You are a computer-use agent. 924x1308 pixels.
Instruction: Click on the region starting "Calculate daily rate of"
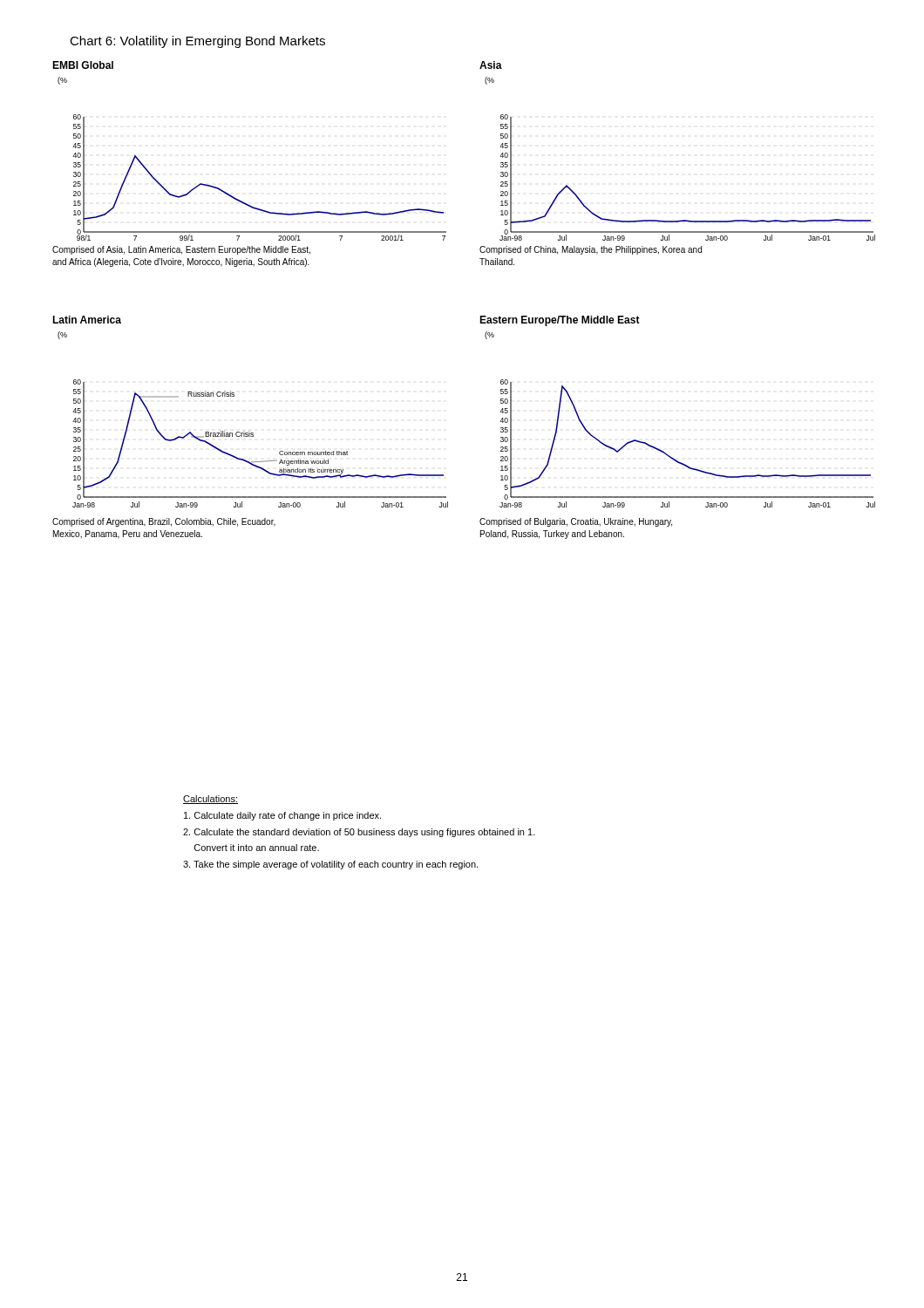(x=282, y=815)
